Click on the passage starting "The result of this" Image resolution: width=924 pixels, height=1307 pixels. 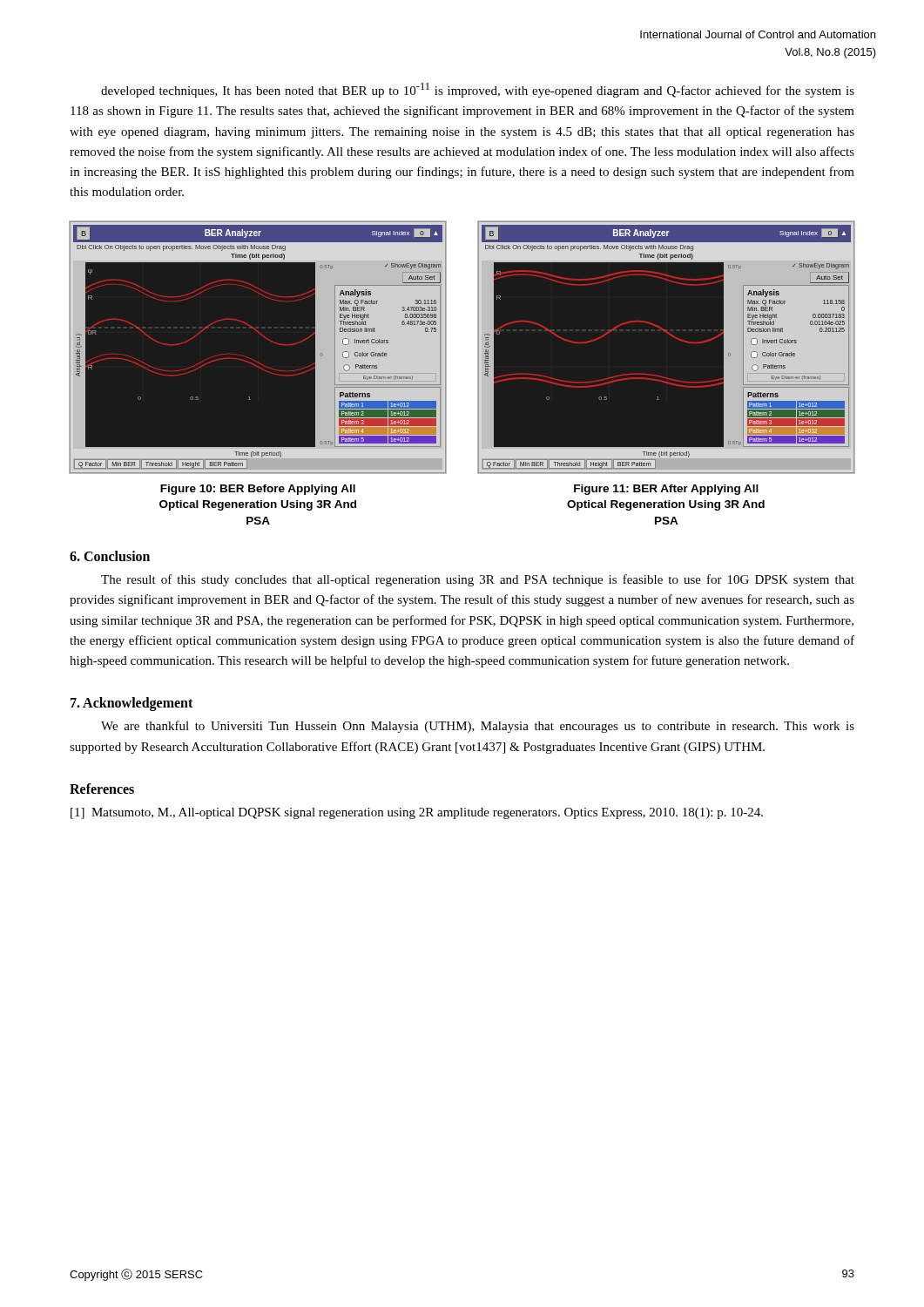[x=462, y=620]
